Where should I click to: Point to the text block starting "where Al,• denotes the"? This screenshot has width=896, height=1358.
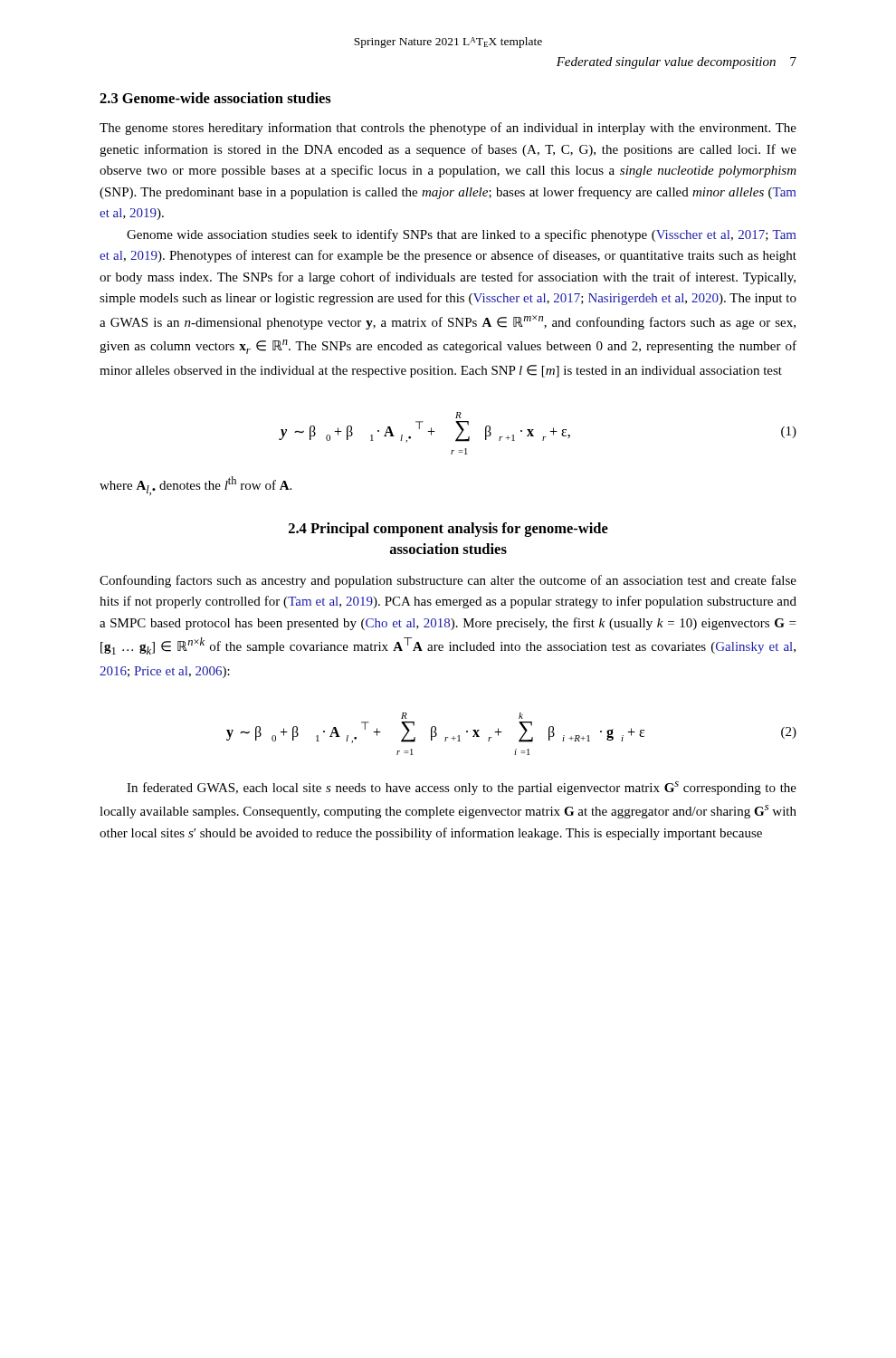(196, 485)
